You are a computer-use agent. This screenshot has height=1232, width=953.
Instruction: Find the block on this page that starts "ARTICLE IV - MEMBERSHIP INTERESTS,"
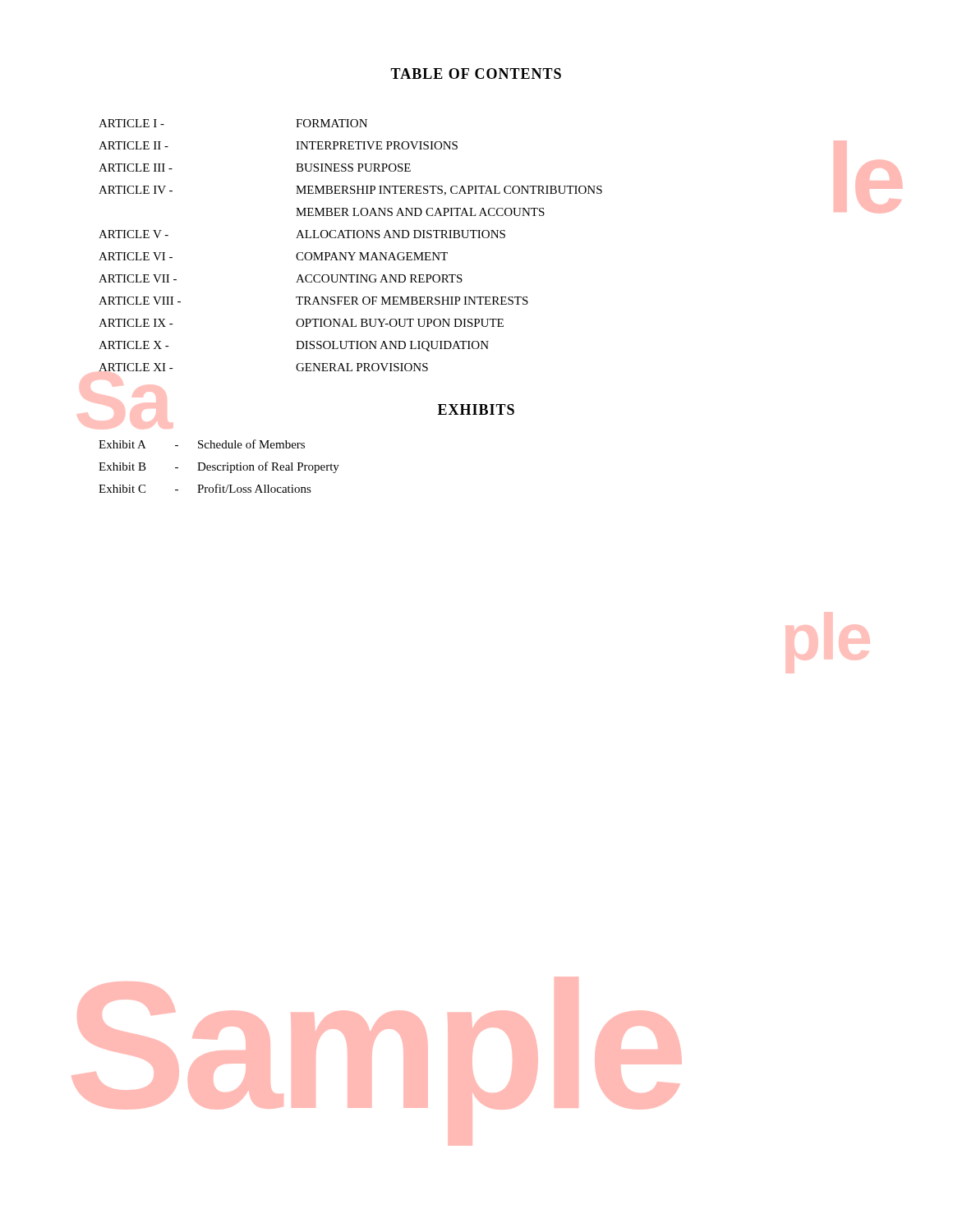[476, 190]
